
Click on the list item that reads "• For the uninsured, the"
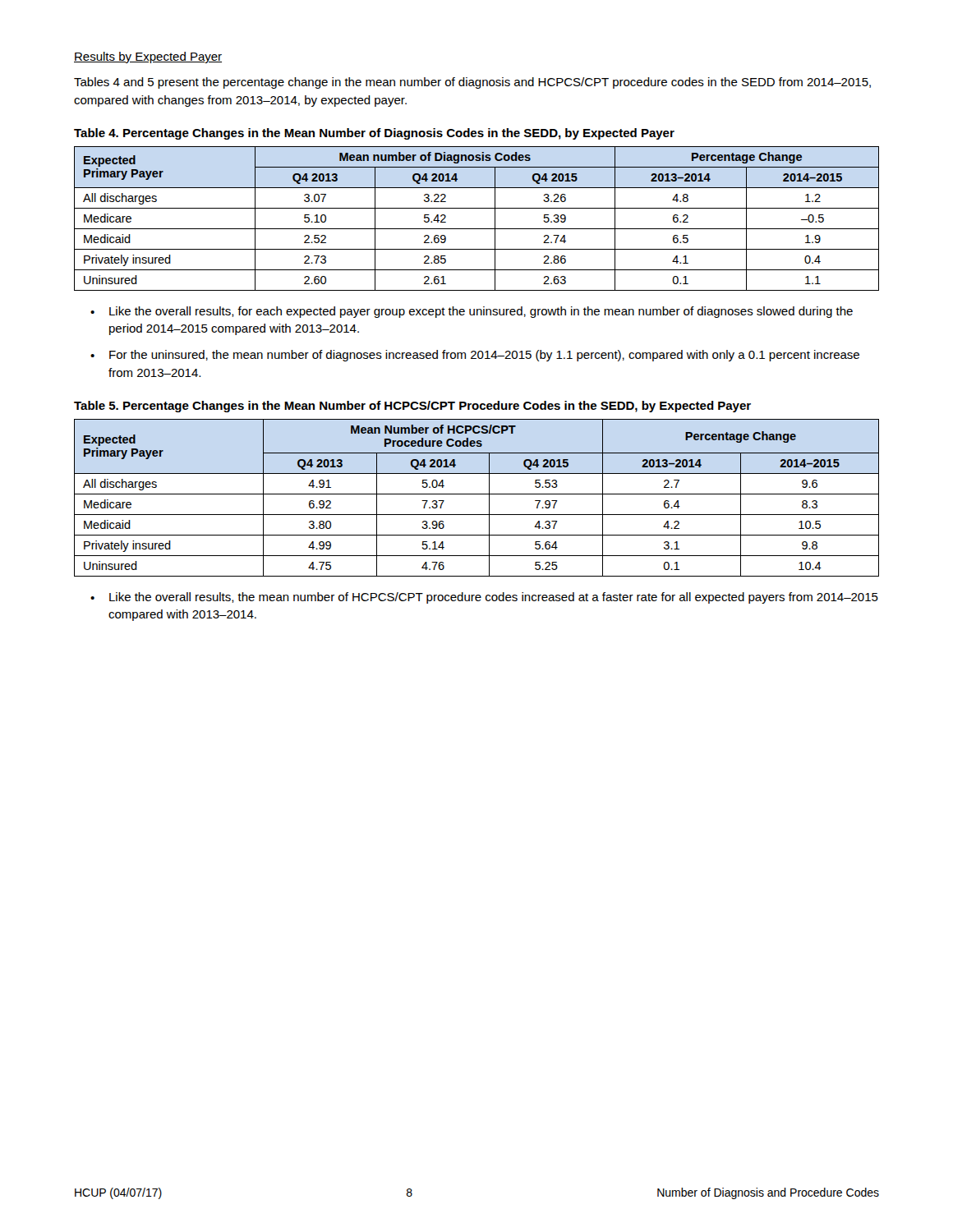click(485, 364)
